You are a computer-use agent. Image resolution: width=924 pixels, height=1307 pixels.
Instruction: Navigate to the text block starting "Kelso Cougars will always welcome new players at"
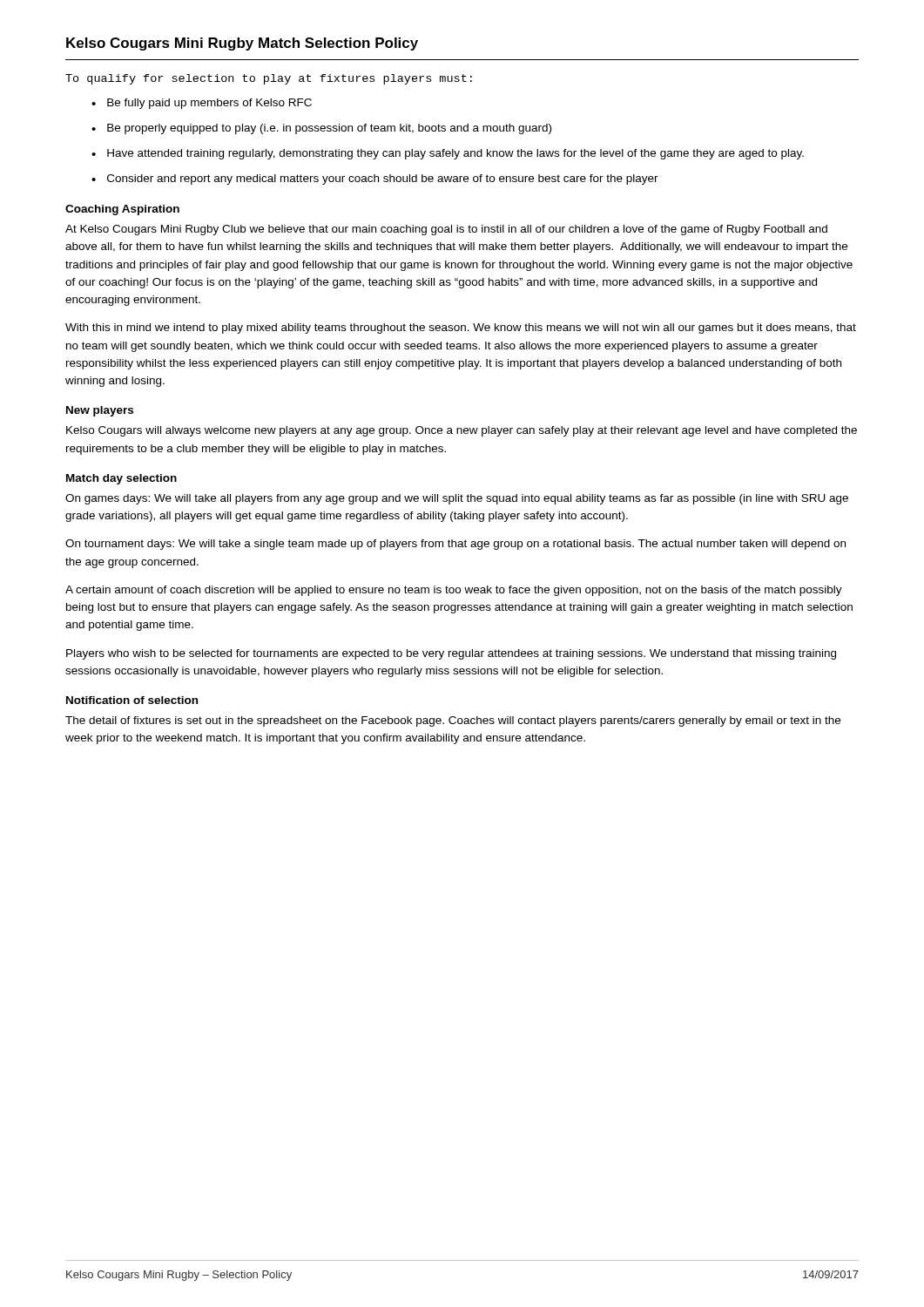[x=461, y=439]
